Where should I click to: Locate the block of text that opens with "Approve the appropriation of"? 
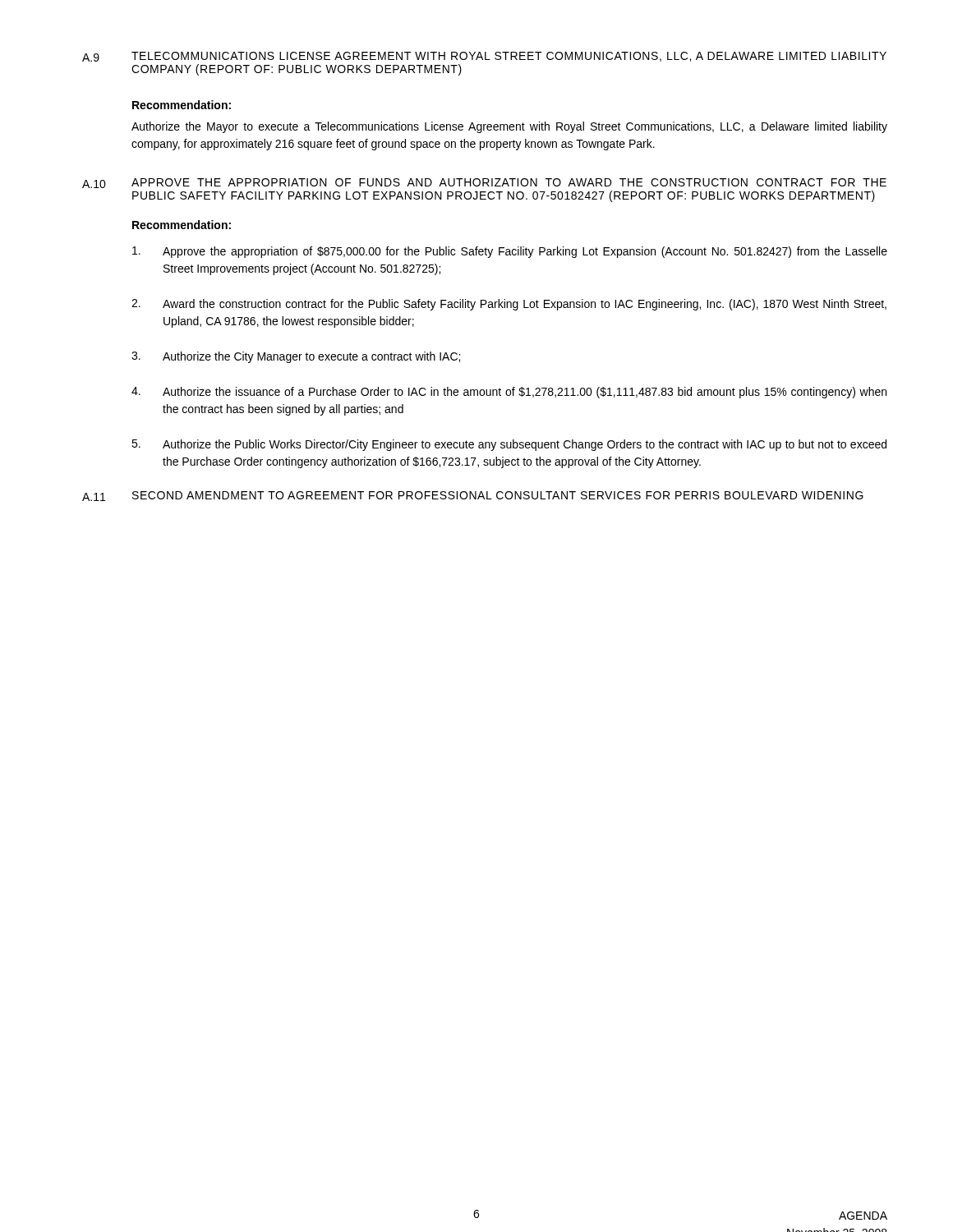click(509, 260)
